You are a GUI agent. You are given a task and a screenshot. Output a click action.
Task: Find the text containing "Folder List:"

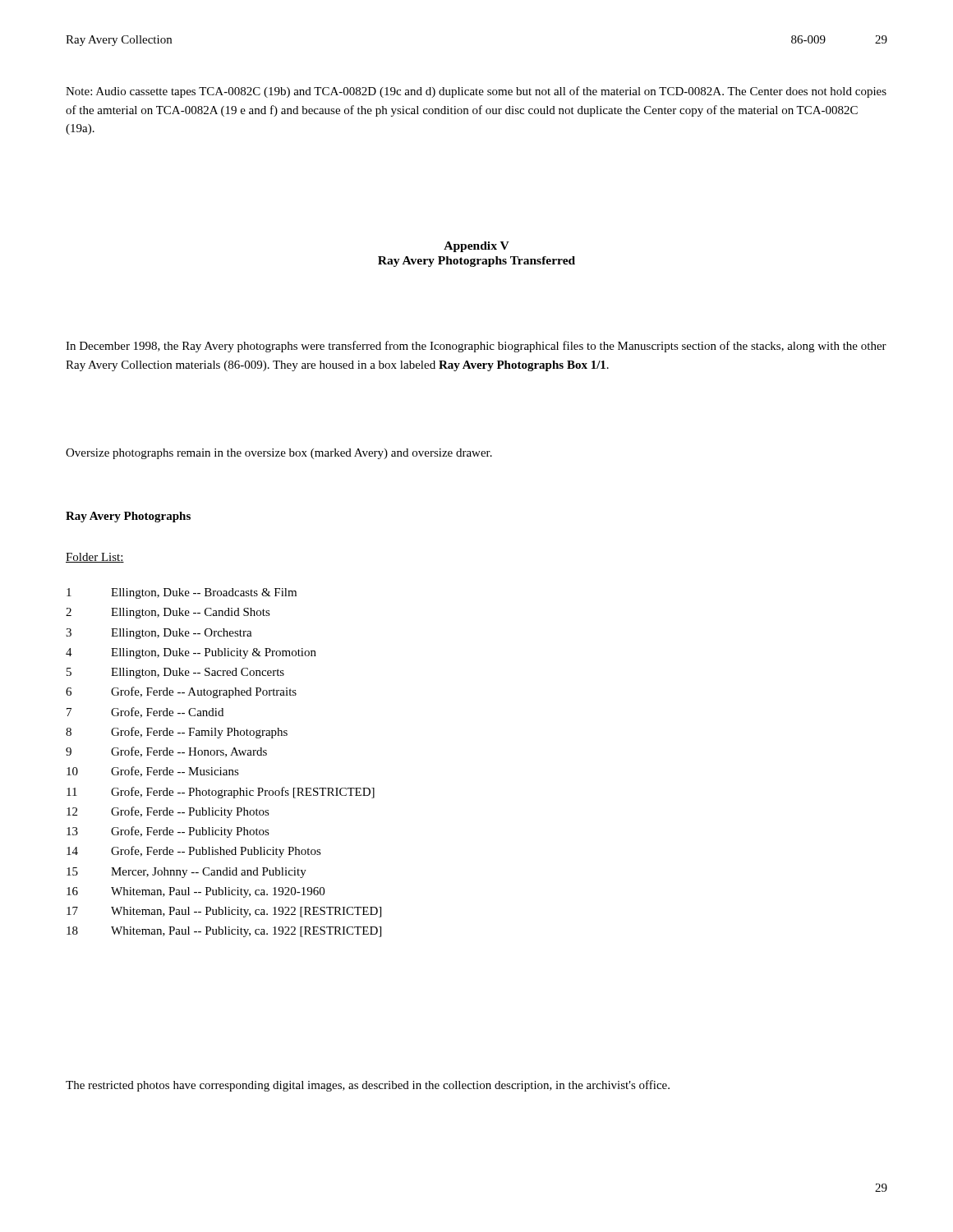(95, 557)
